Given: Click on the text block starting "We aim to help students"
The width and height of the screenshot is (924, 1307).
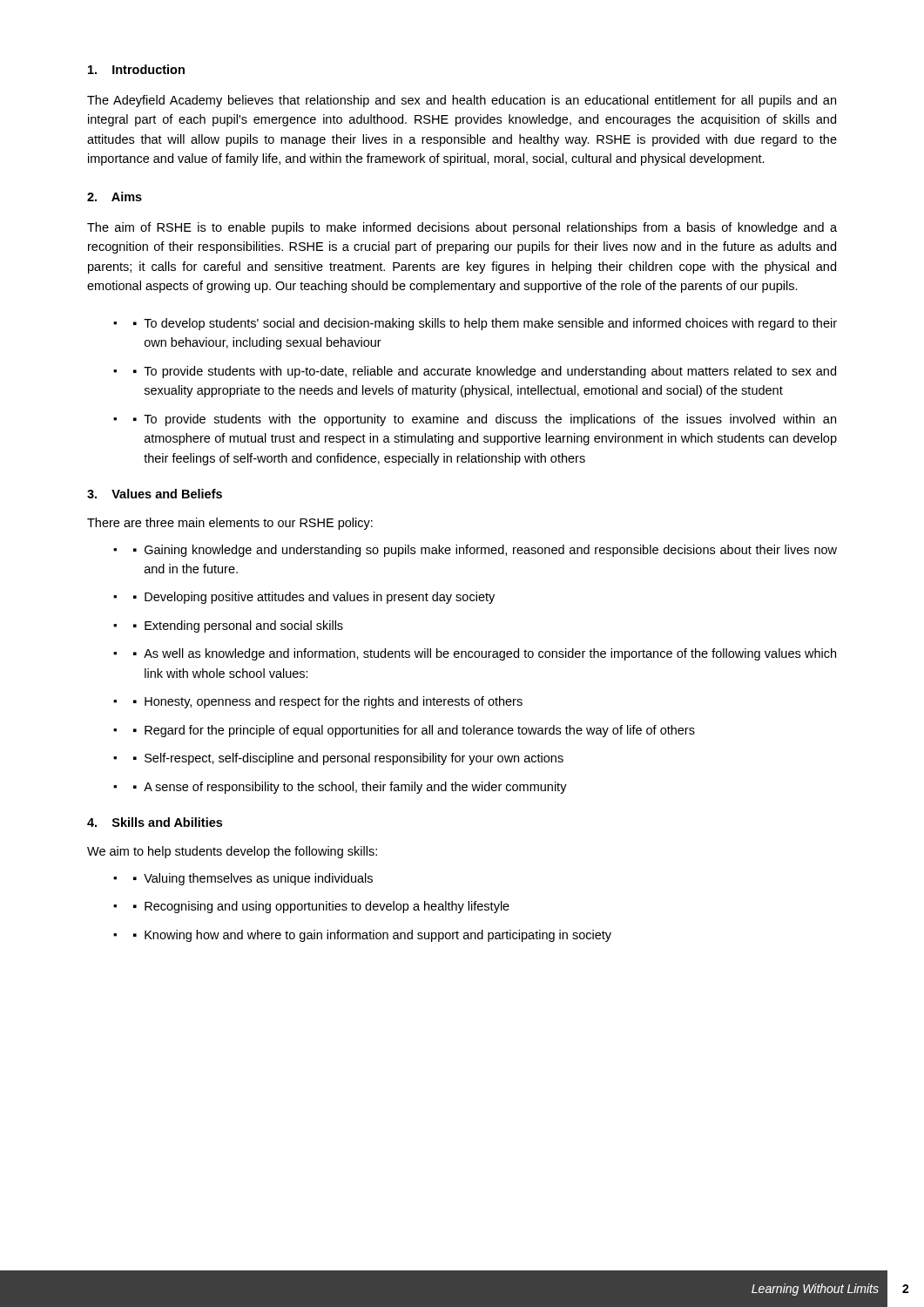Looking at the screenshot, I should click(233, 851).
